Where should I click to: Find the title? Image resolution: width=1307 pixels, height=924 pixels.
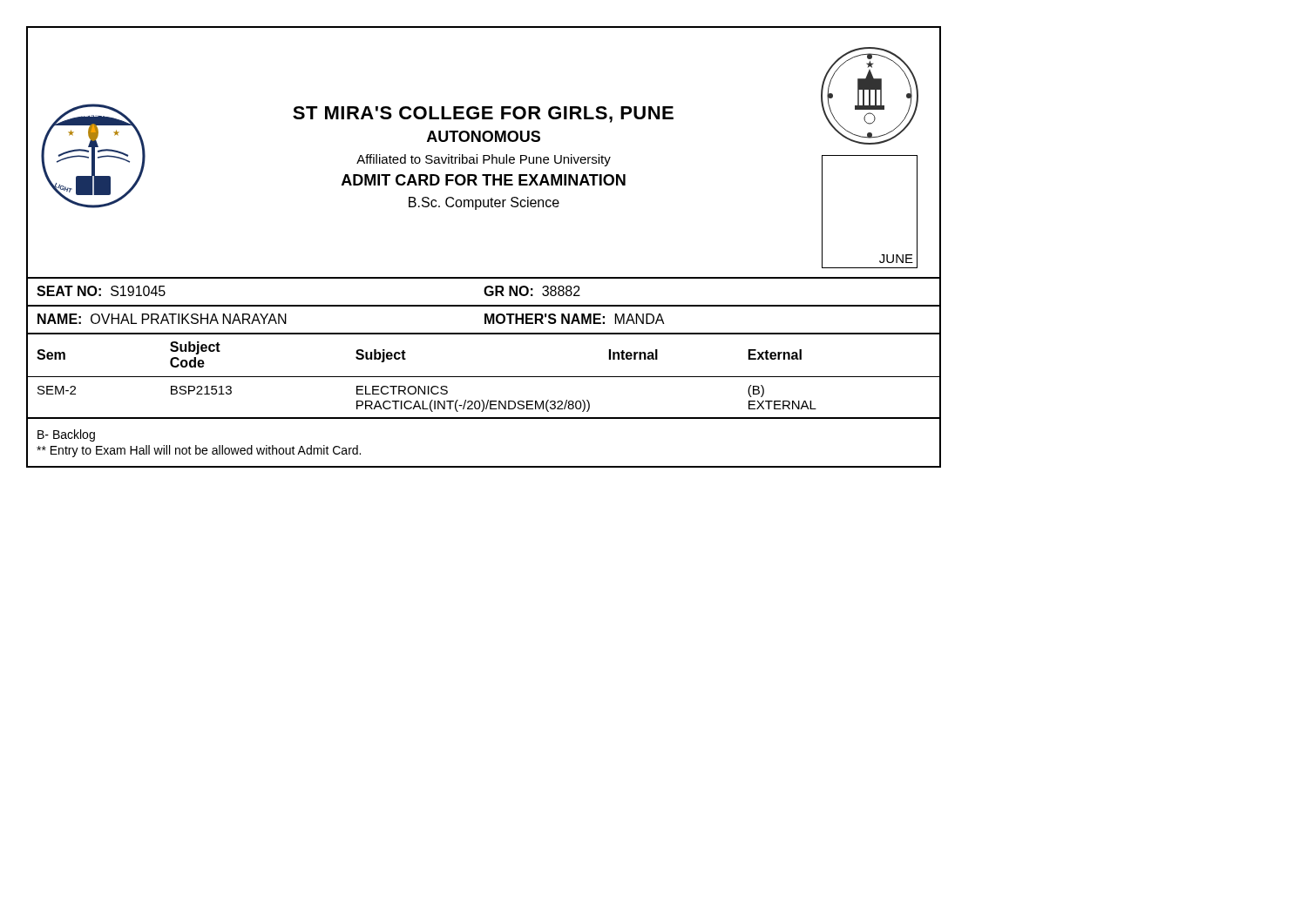(484, 112)
